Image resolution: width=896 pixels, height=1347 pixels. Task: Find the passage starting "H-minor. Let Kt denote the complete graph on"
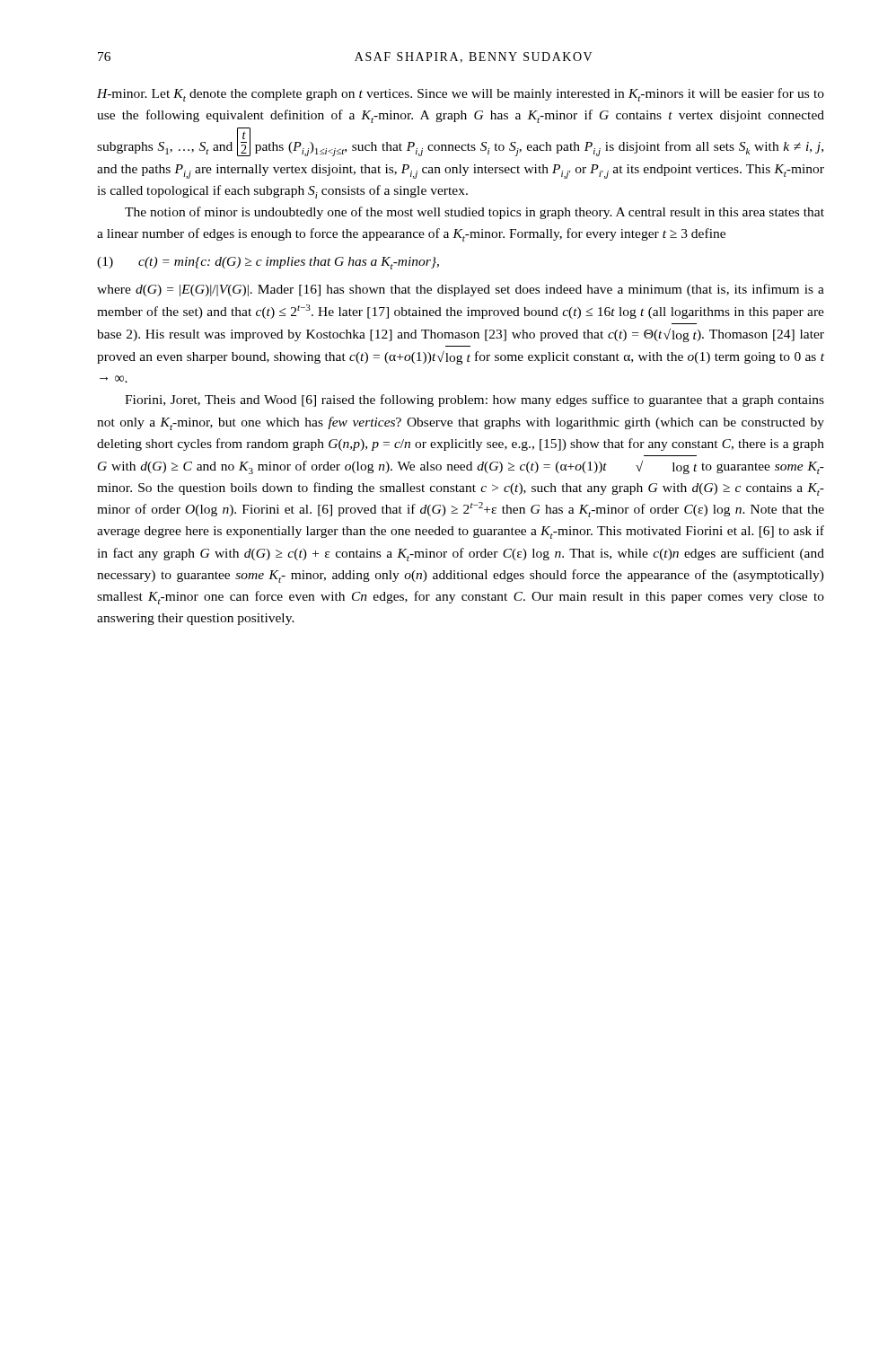click(461, 142)
